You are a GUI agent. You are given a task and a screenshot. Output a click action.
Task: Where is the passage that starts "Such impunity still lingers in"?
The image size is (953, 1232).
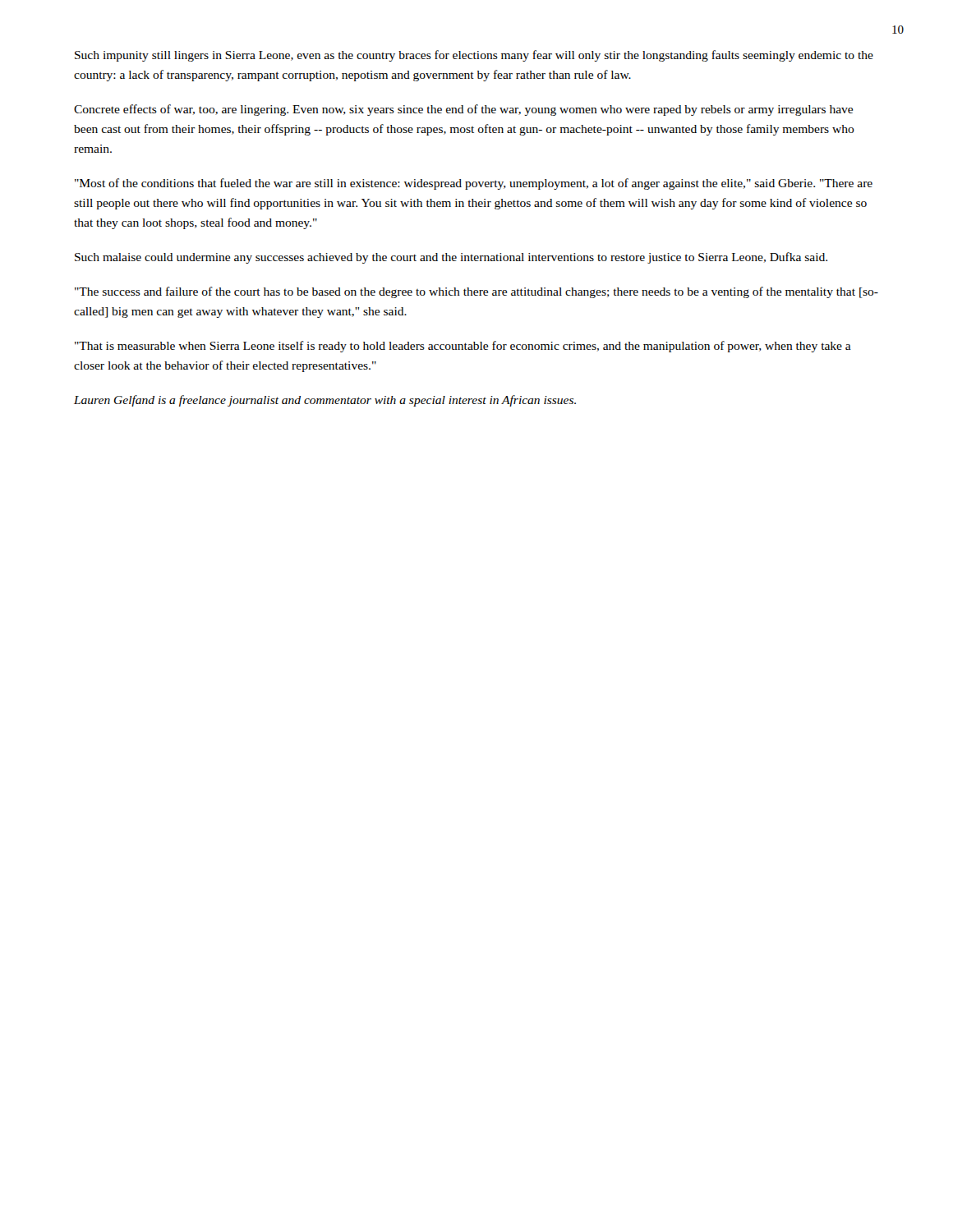474,64
